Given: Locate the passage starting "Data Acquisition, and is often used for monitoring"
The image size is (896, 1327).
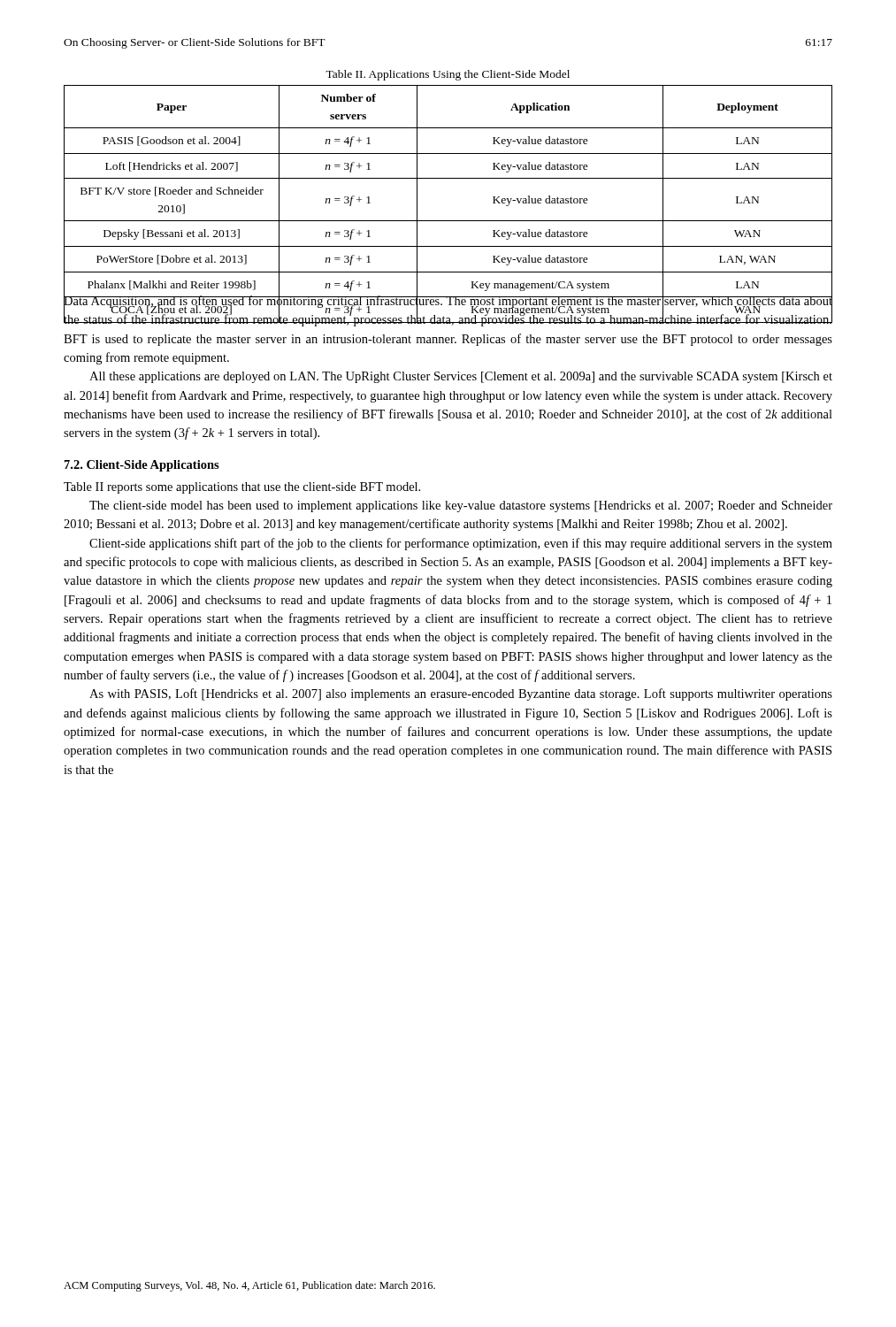Looking at the screenshot, I should click(x=448, y=367).
